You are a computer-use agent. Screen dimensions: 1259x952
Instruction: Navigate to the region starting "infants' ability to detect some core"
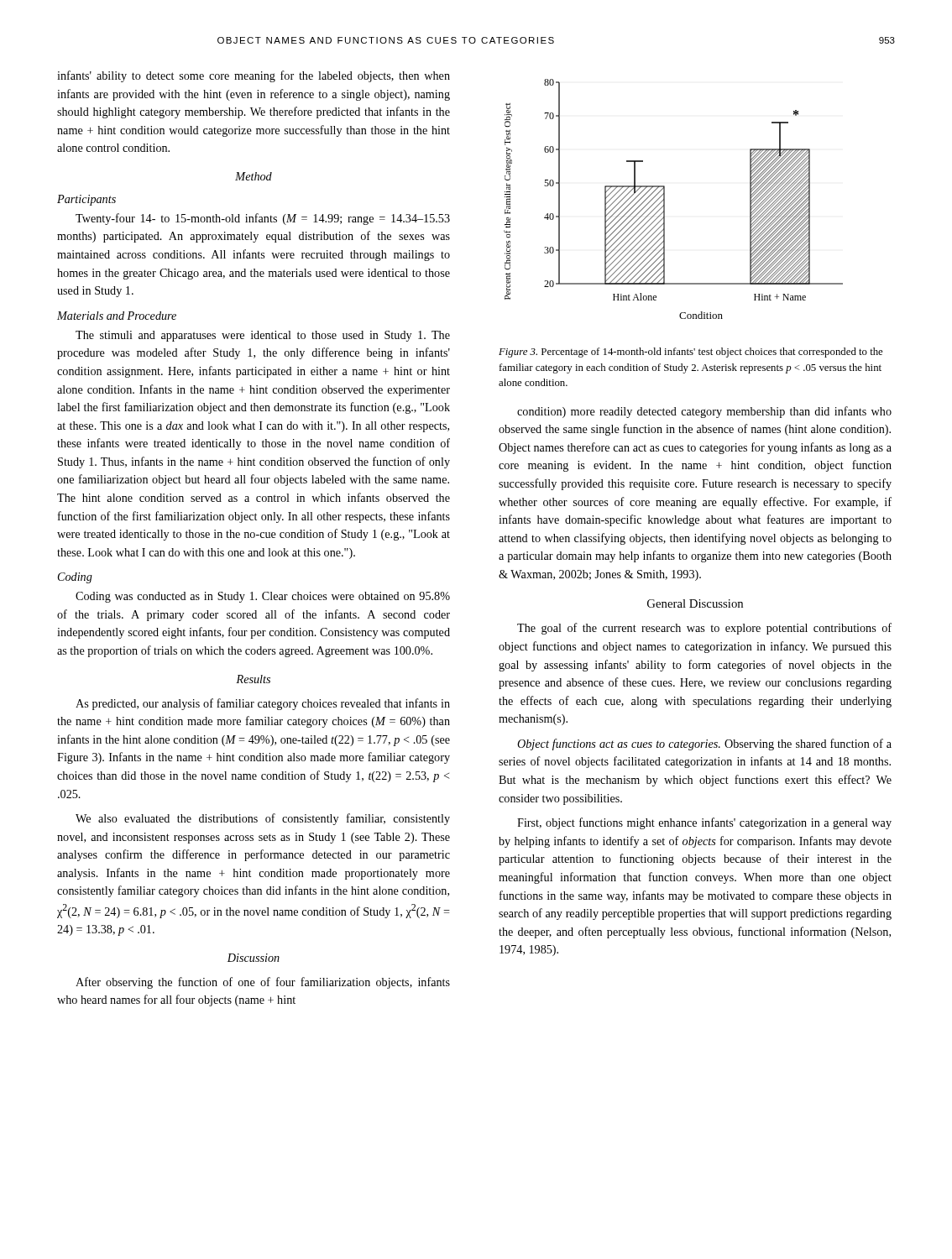pos(254,112)
